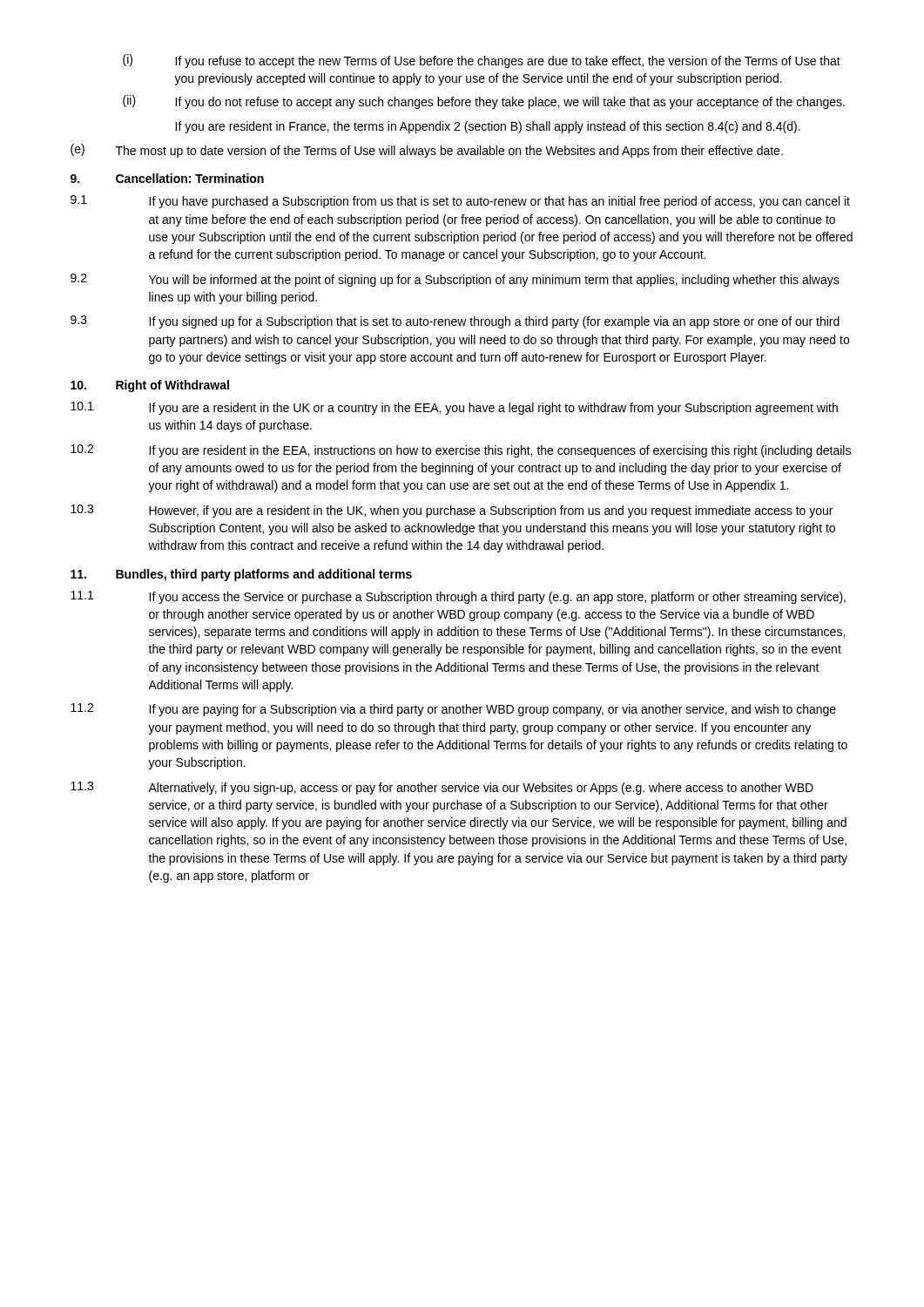
Task: Click the passage that begins "2 If you are paying for a"
Action: [462, 736]
